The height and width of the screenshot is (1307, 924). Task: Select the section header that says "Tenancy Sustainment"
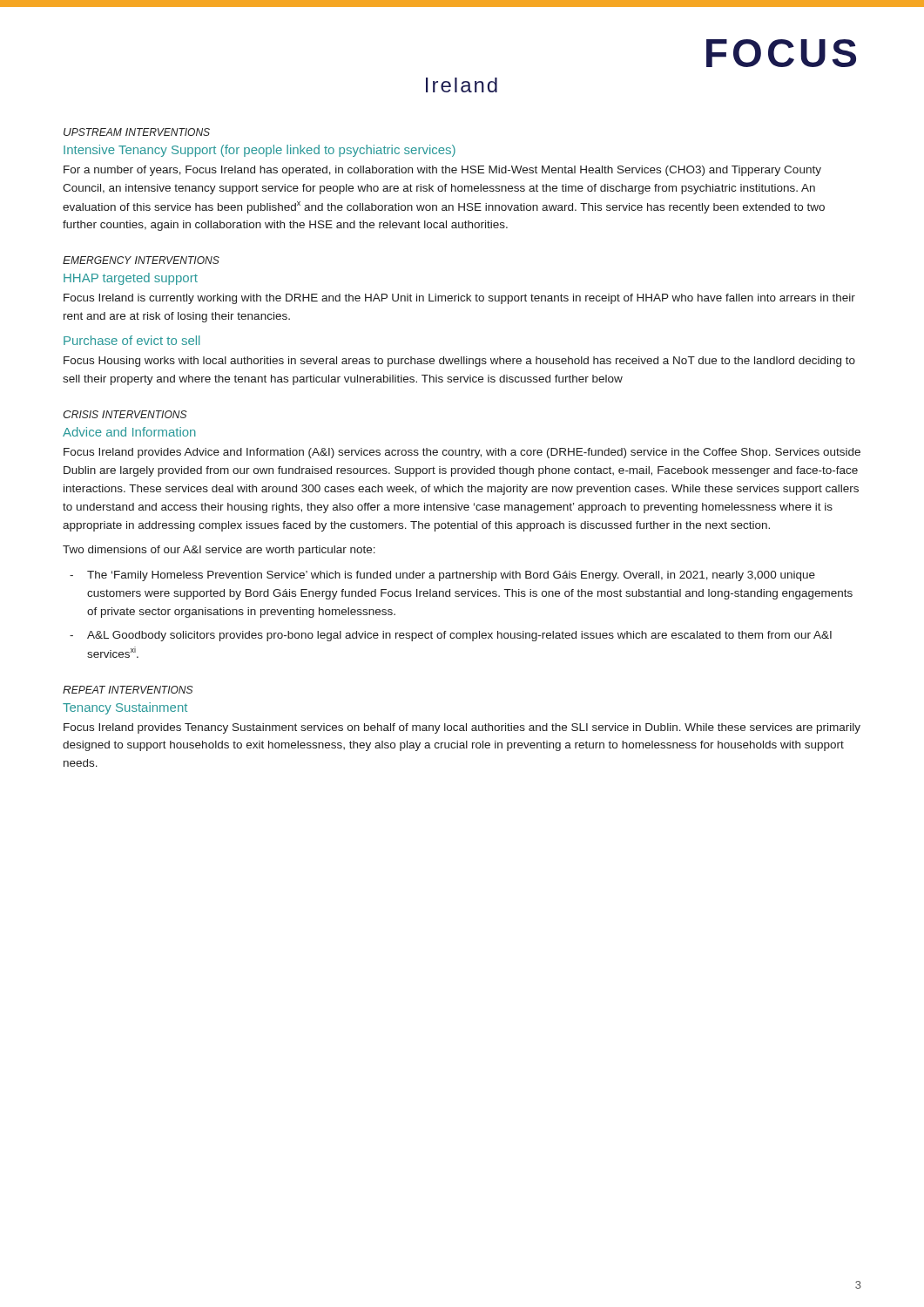125,707
